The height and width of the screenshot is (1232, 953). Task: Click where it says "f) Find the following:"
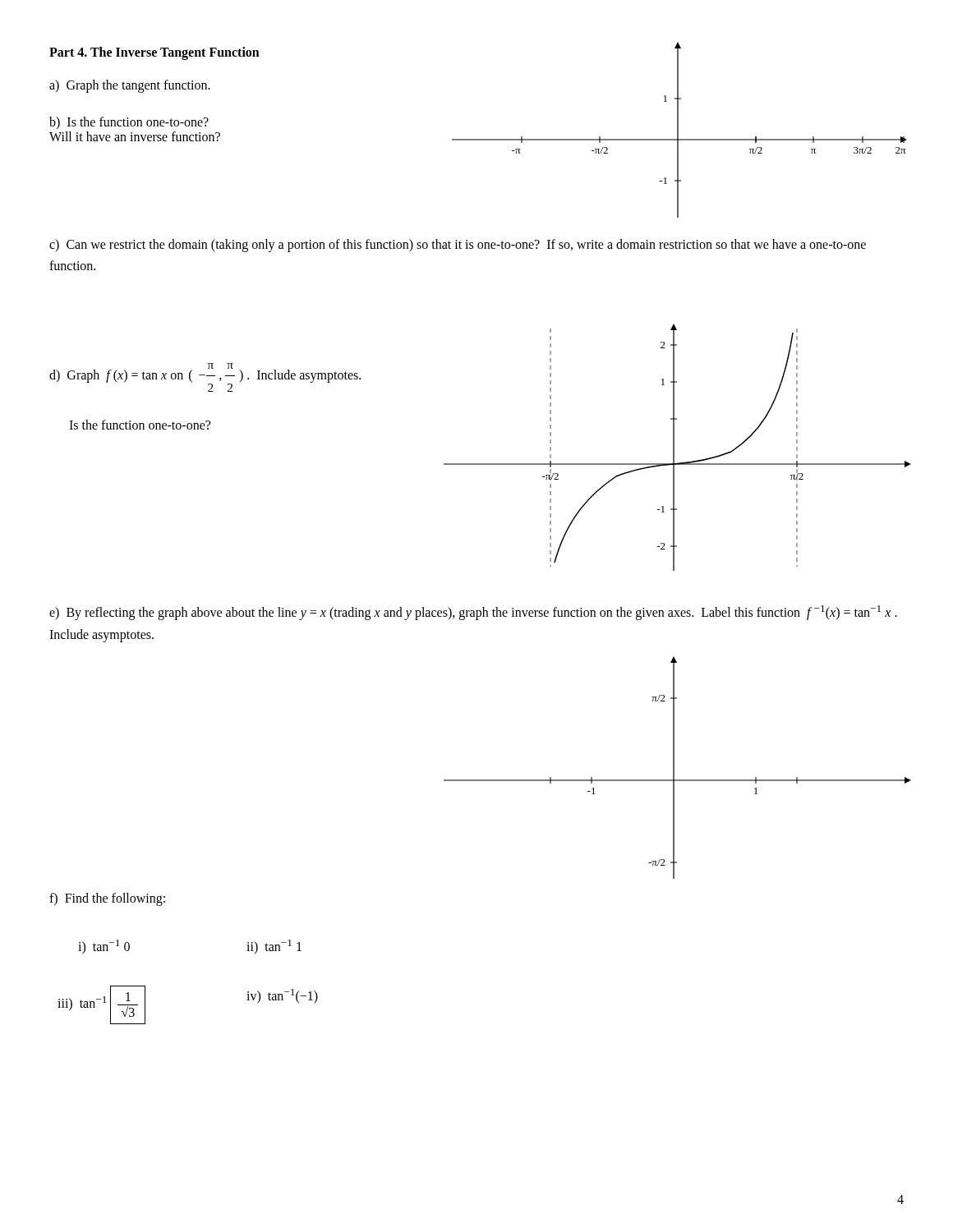point(108,898)
